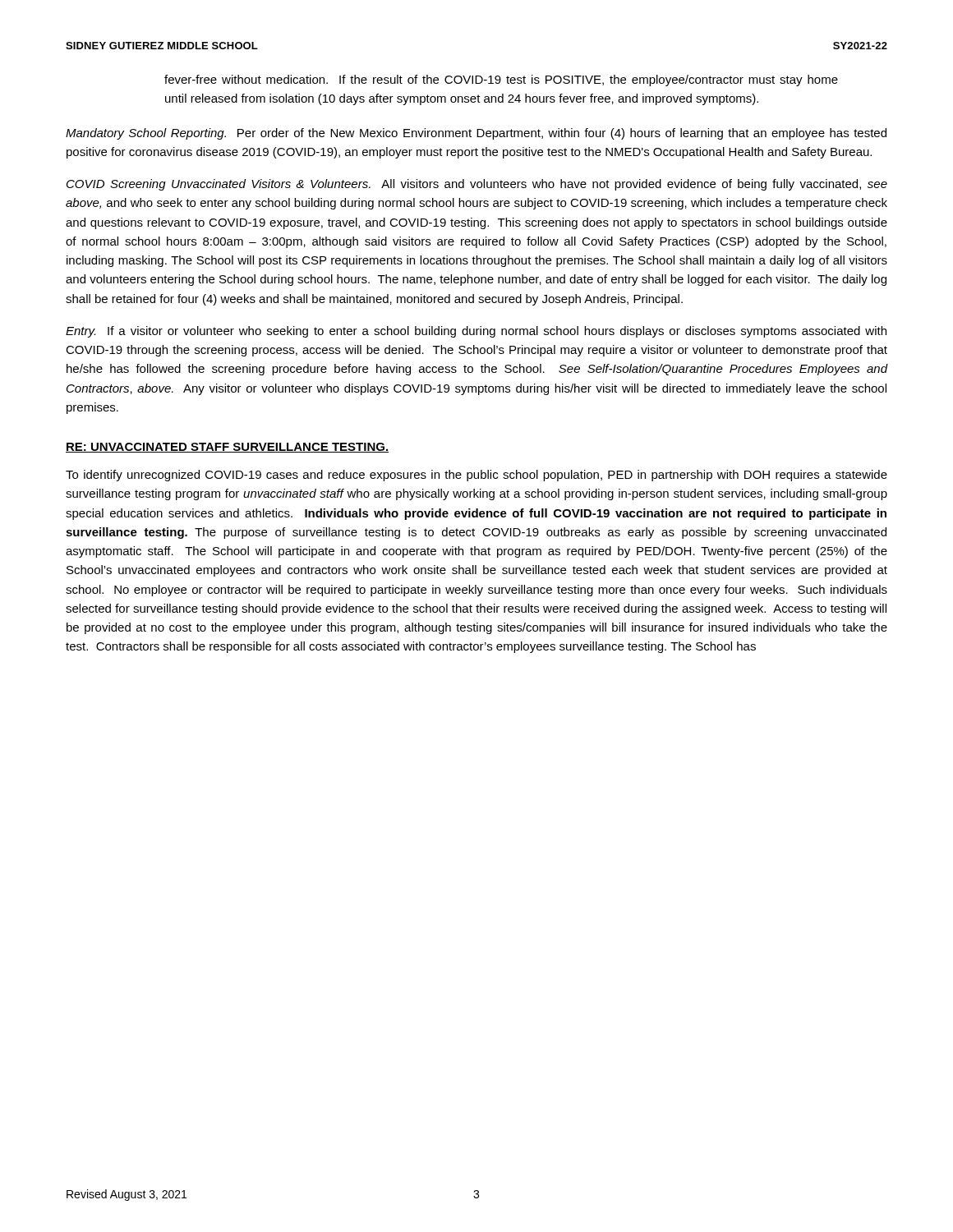
Task: Select the passage starting "fever-free without medication. If"
Action: [x=501, y=89]
